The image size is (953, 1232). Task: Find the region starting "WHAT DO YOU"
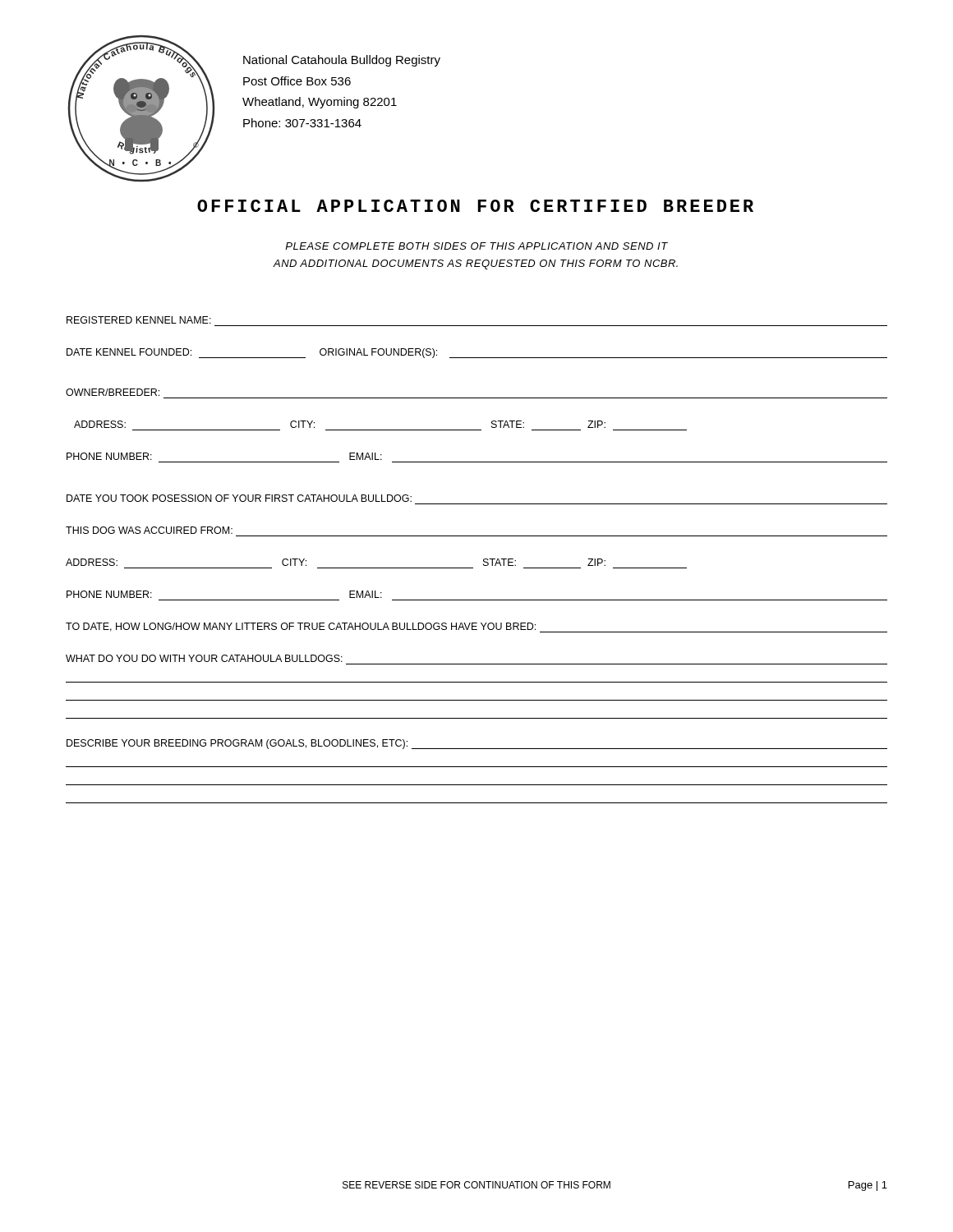476,657
